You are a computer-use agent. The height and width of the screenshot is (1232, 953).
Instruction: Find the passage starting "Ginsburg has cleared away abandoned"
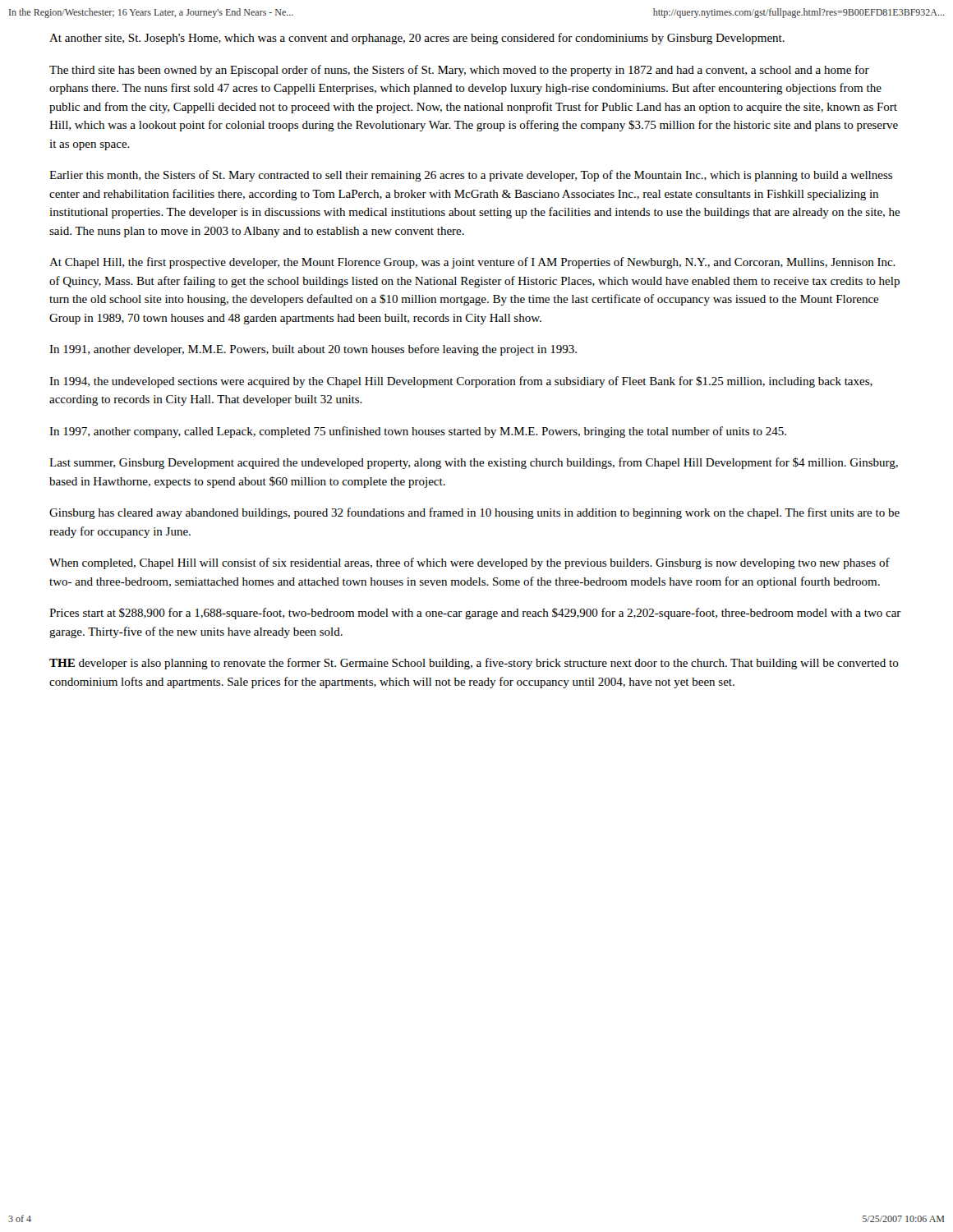(474, 522)
